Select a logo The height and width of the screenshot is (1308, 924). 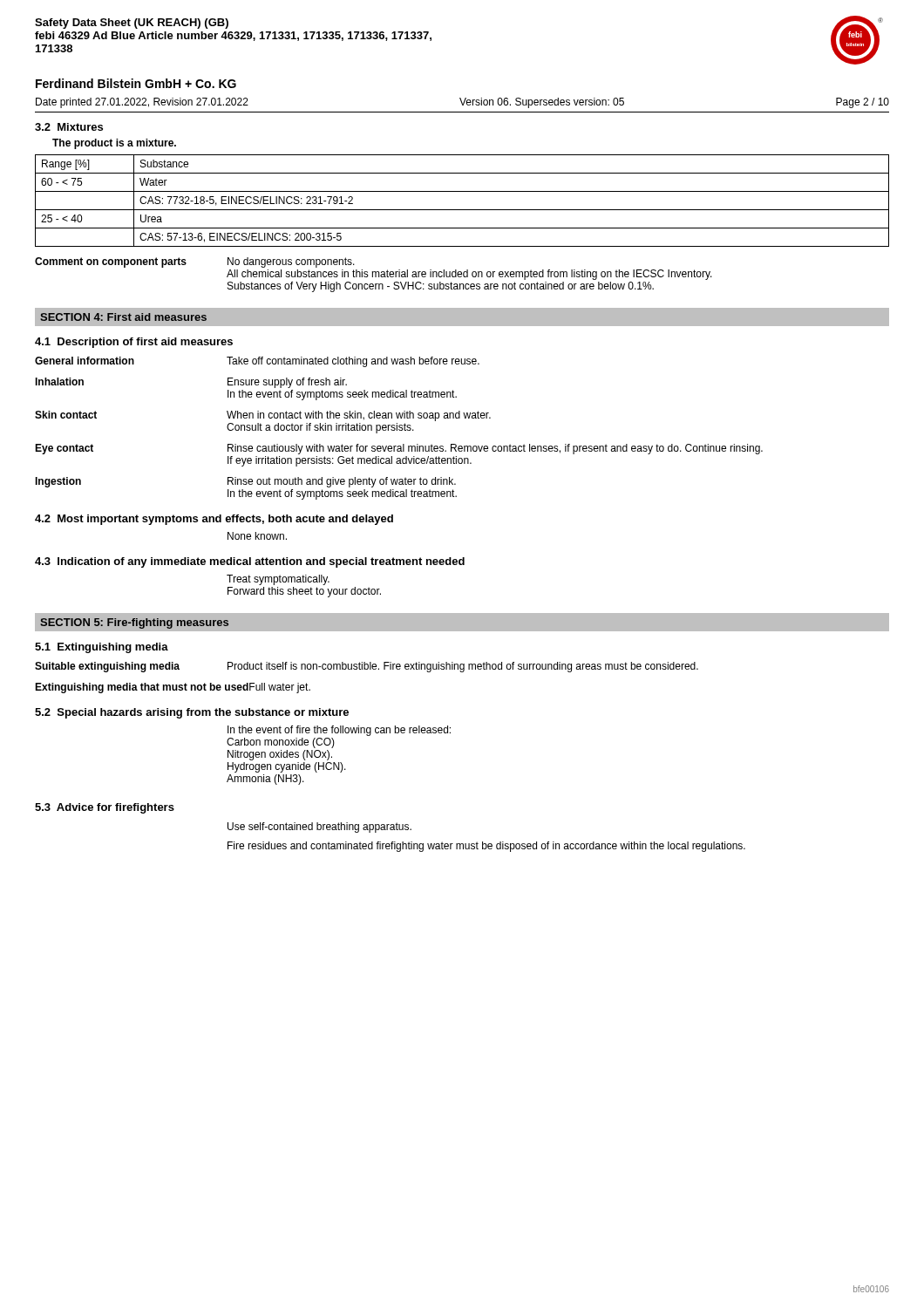pyautogui.click(x=855, y=40)
